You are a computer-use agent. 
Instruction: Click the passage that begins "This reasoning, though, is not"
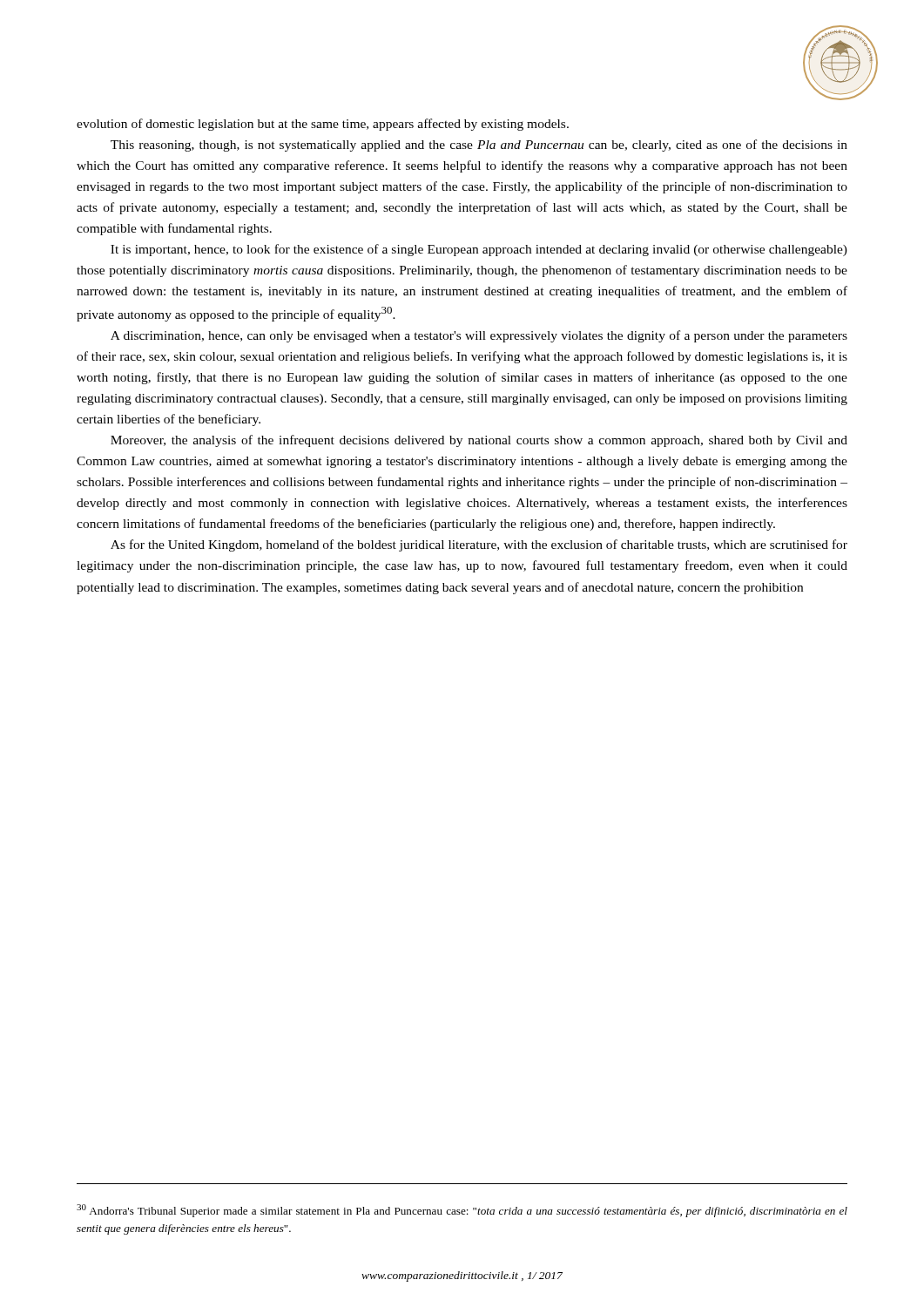(462, 187)
